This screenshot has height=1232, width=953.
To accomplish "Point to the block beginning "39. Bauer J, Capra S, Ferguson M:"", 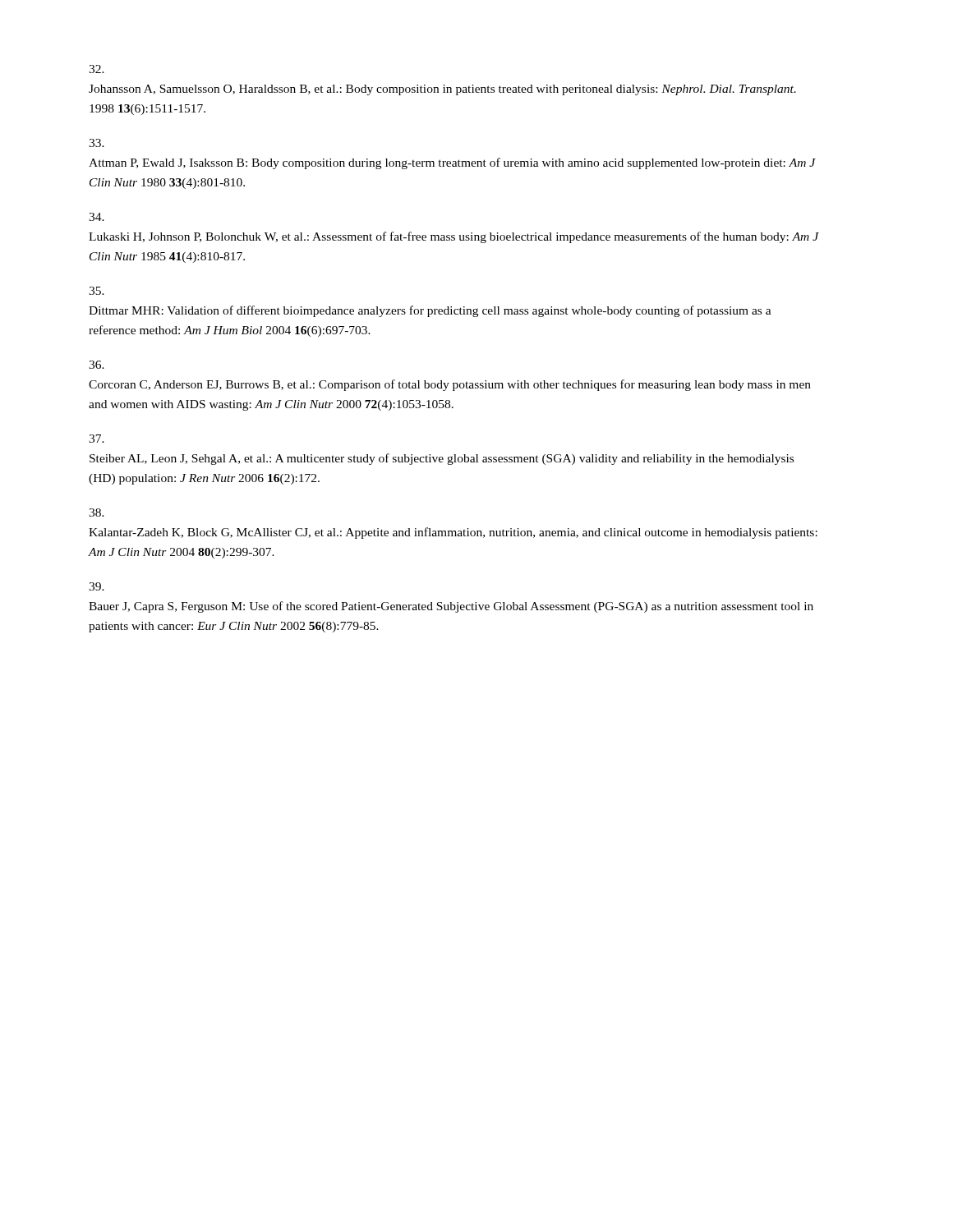I will (454, 606).
